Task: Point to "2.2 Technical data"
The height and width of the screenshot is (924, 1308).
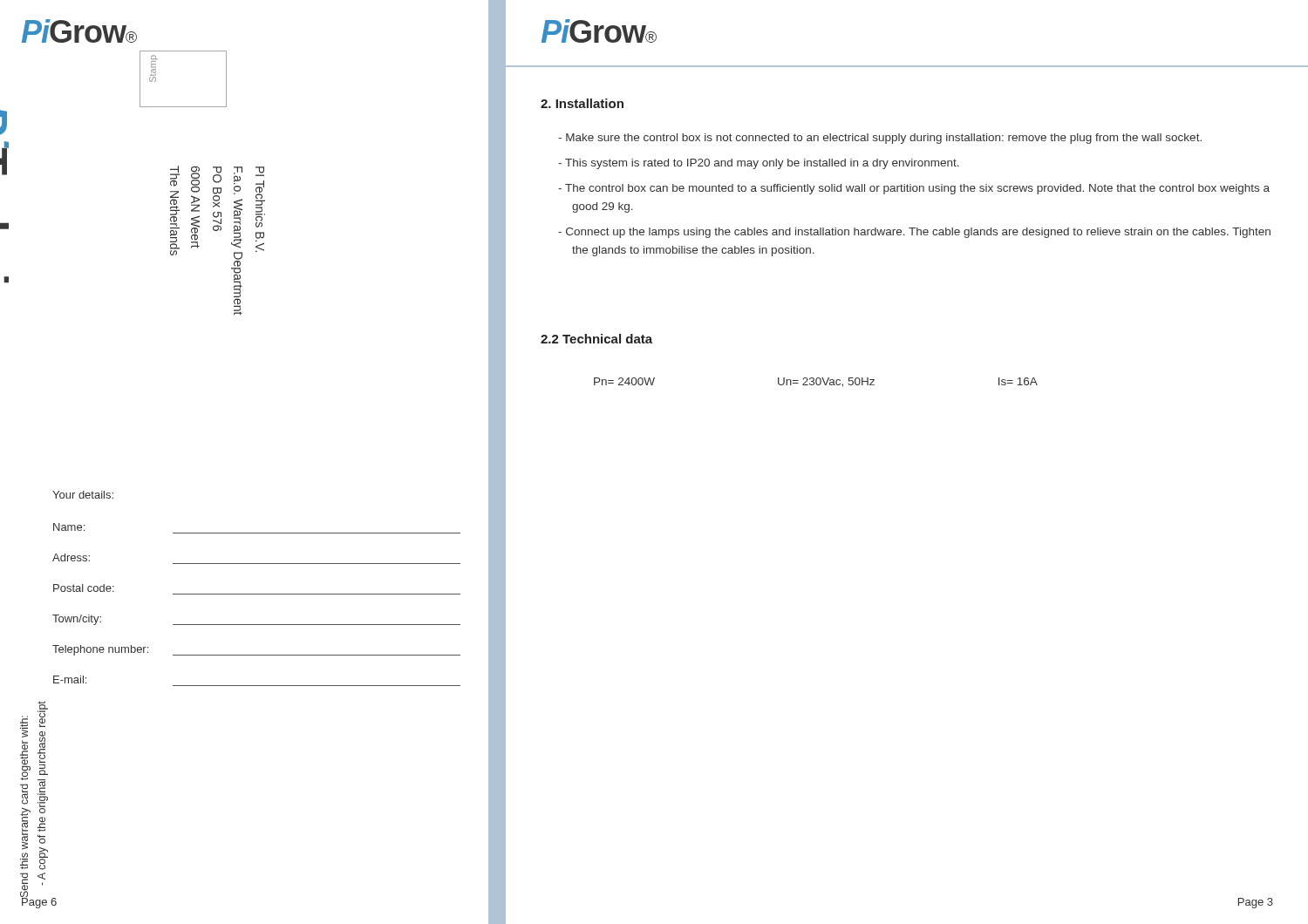Action: click(596, 339)
